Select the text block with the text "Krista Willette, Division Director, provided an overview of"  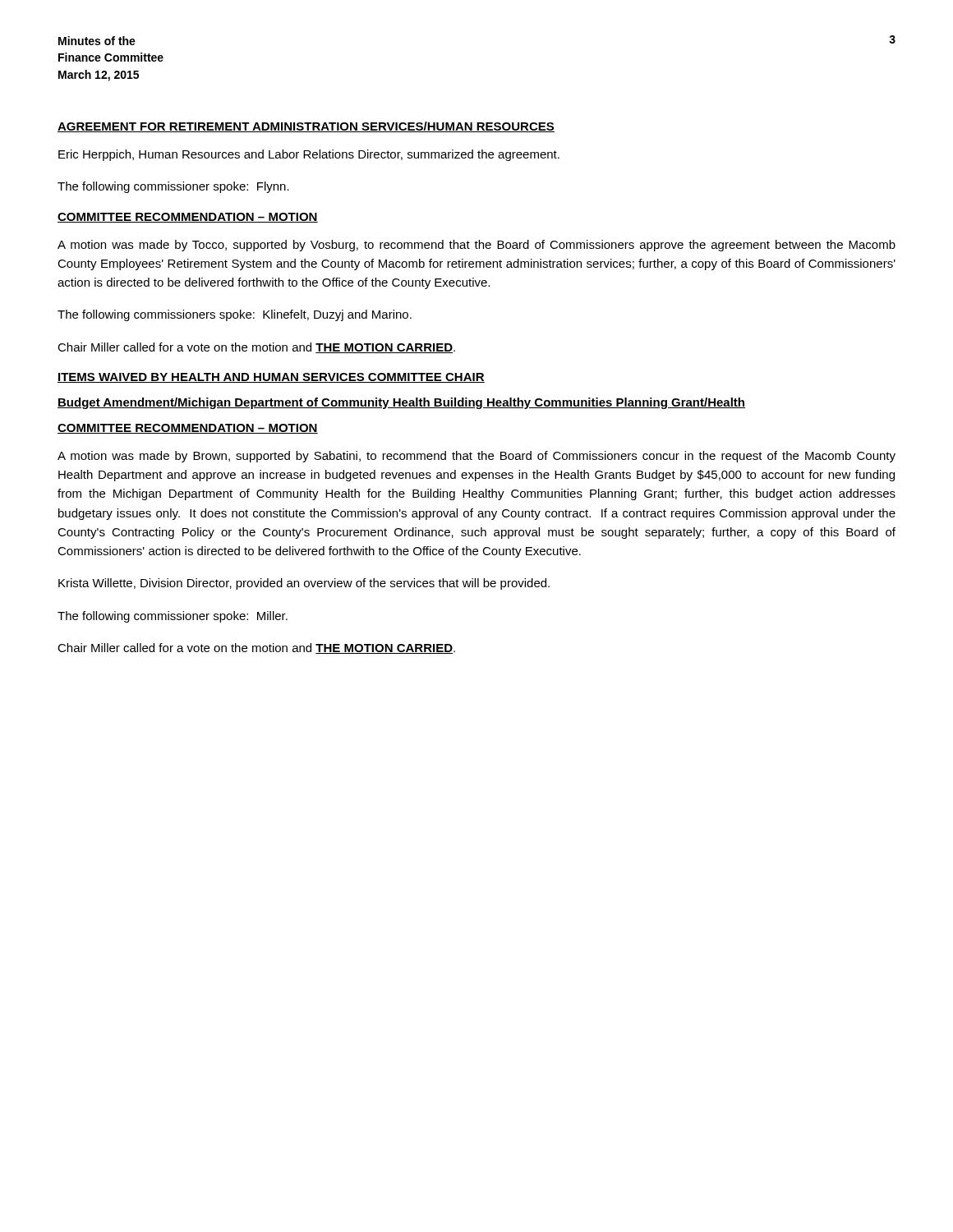click(476, 583)
